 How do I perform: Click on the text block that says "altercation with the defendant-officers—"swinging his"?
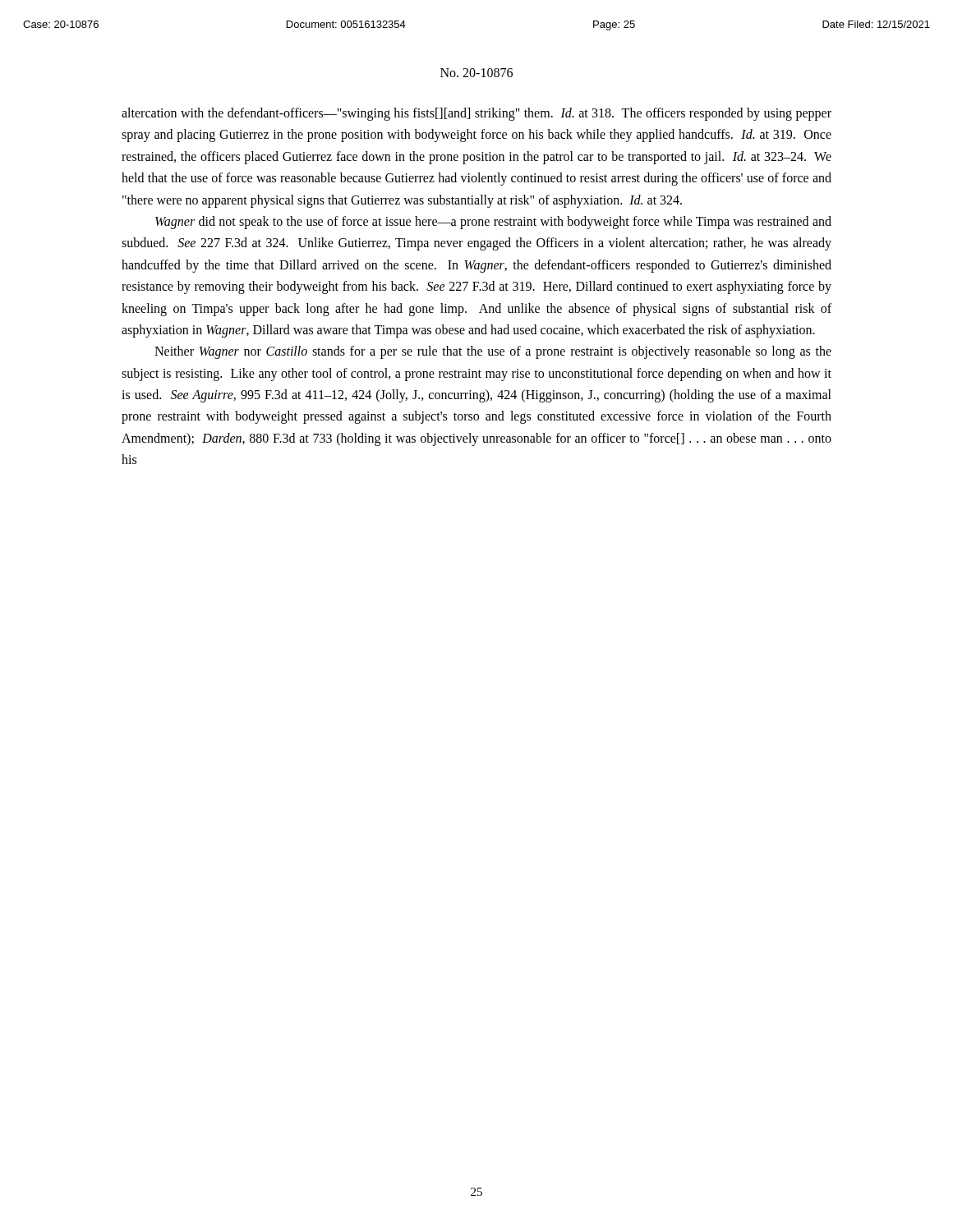(x=476, y=287)
